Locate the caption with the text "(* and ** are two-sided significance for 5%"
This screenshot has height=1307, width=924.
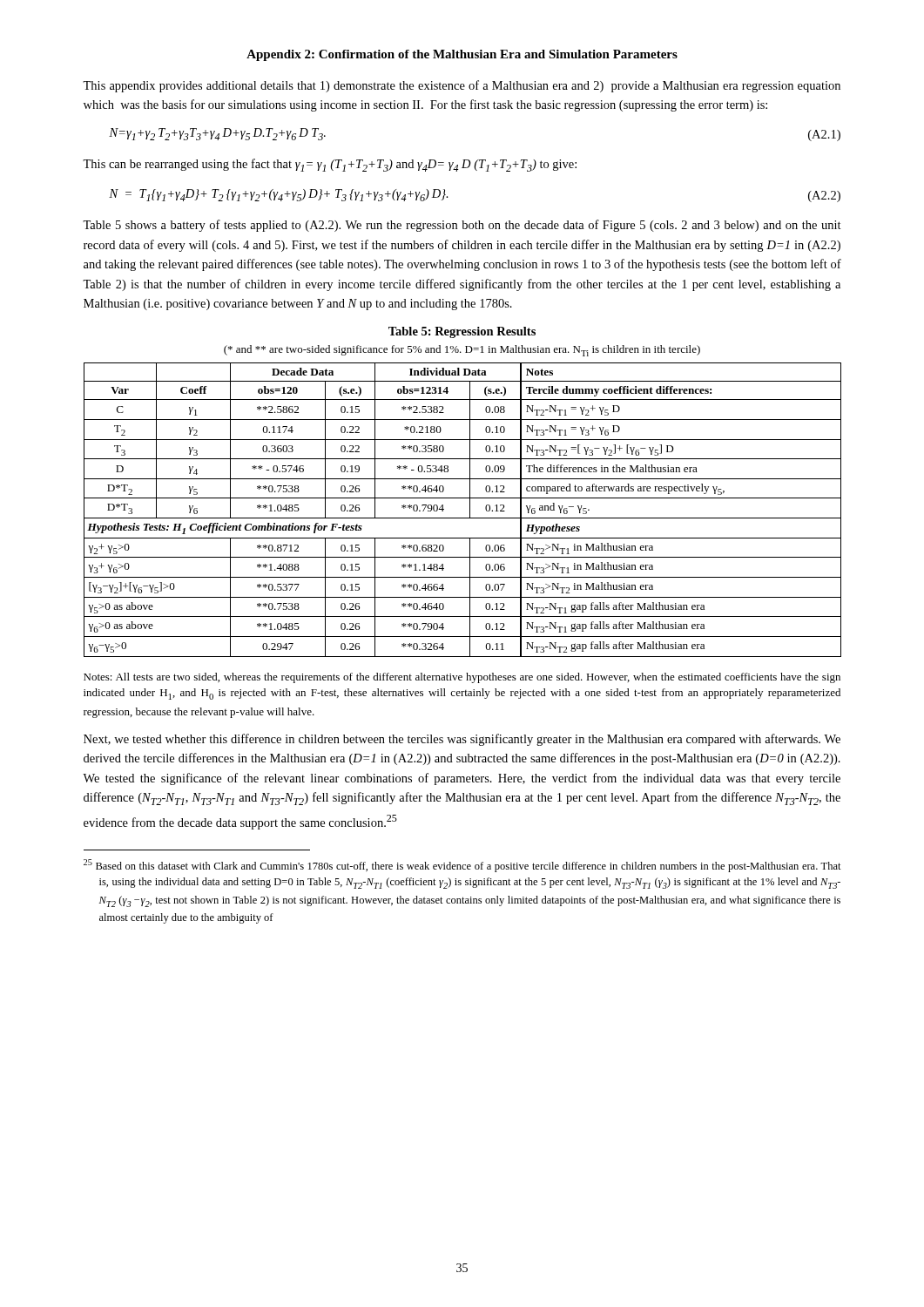pos(462,350)
